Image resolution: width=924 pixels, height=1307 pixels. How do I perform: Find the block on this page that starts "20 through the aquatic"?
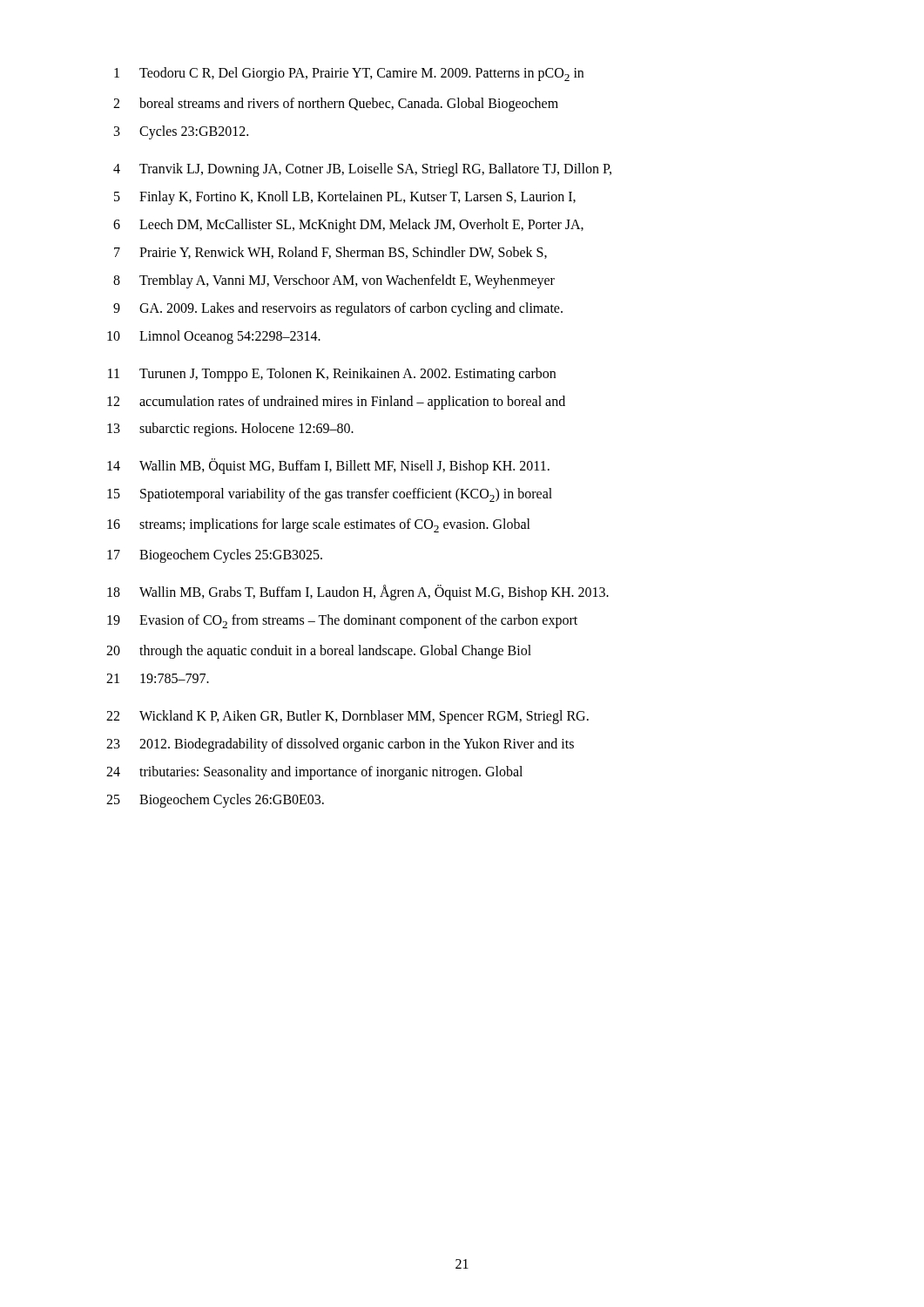(x=471, y=651)
